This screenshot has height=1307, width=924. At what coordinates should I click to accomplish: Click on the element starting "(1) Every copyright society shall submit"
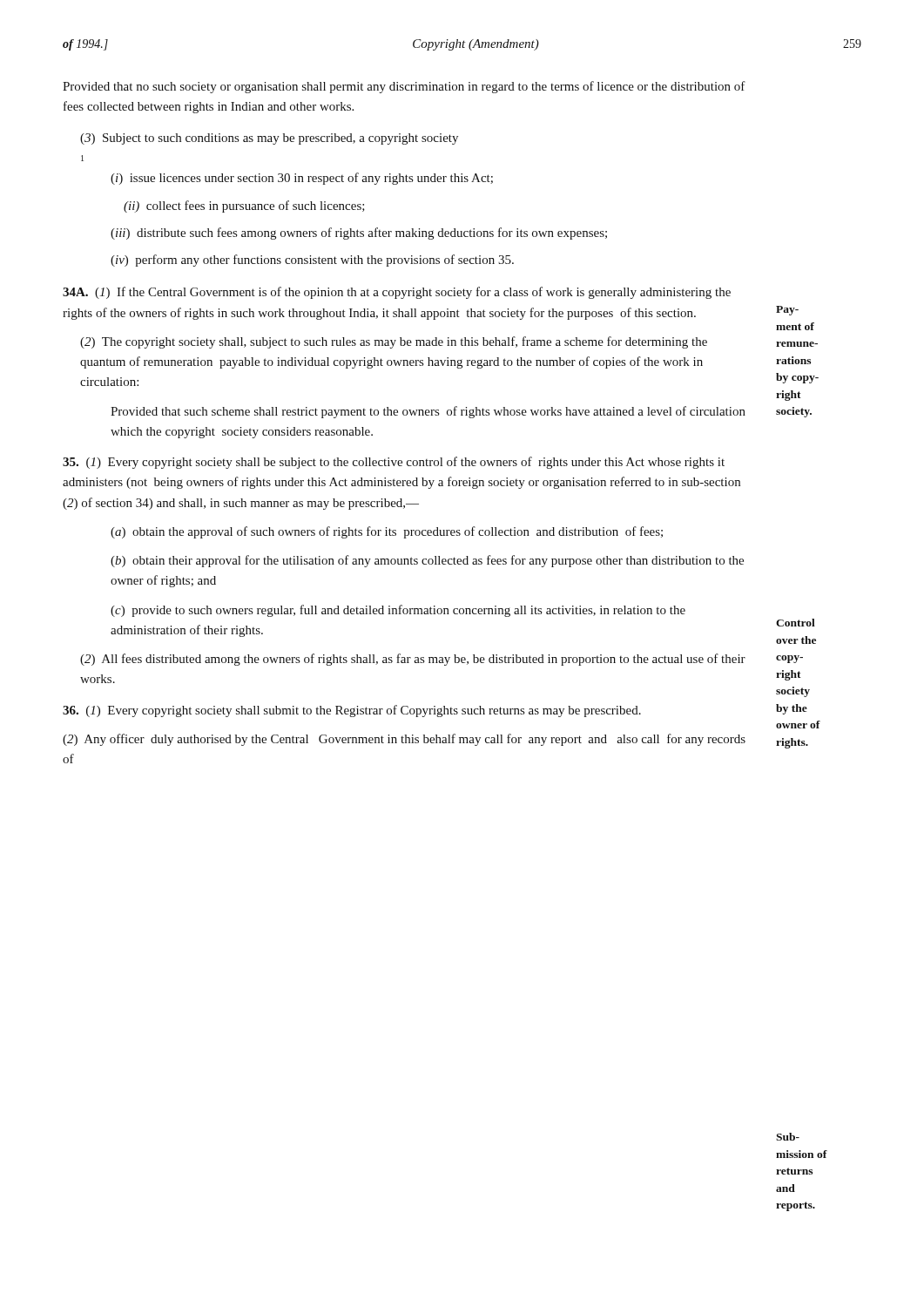click(352, 710)
